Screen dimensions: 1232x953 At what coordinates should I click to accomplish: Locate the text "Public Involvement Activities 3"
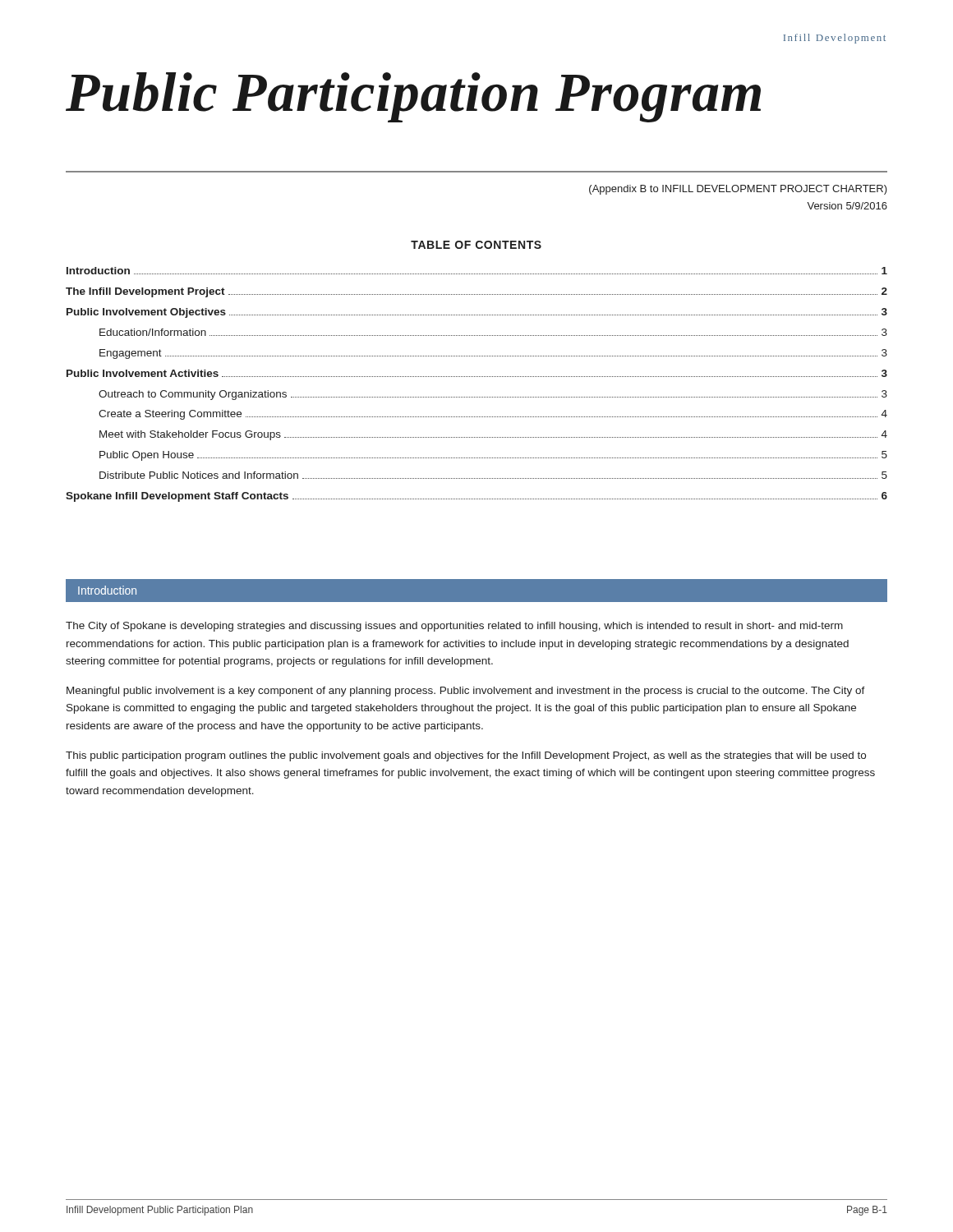[x=476, y=374]
